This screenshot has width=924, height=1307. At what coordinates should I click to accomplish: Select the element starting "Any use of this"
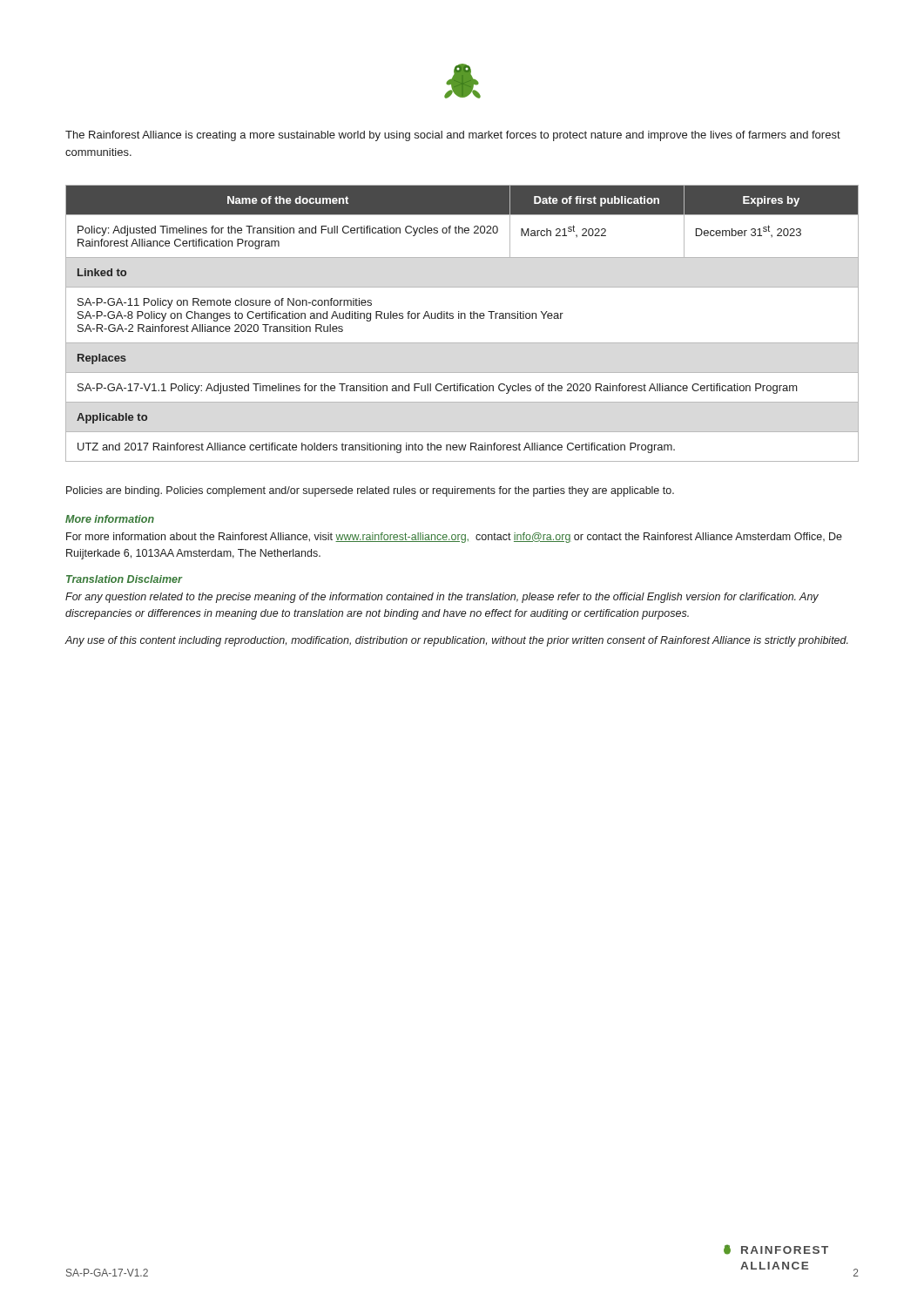[x=457, y=641]
